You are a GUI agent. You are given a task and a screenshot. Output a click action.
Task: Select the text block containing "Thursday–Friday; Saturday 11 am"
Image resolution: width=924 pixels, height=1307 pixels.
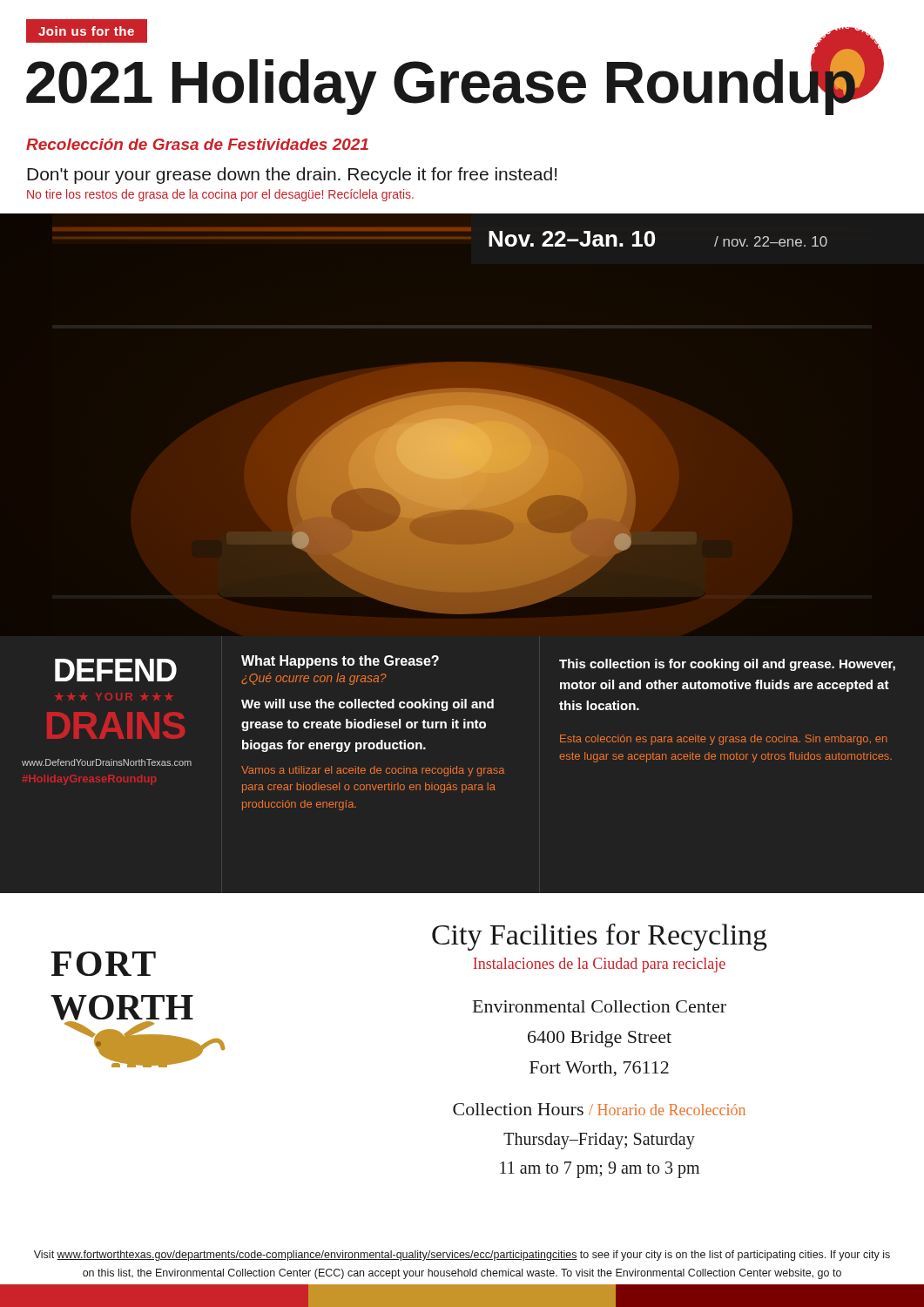point(599,1153)
